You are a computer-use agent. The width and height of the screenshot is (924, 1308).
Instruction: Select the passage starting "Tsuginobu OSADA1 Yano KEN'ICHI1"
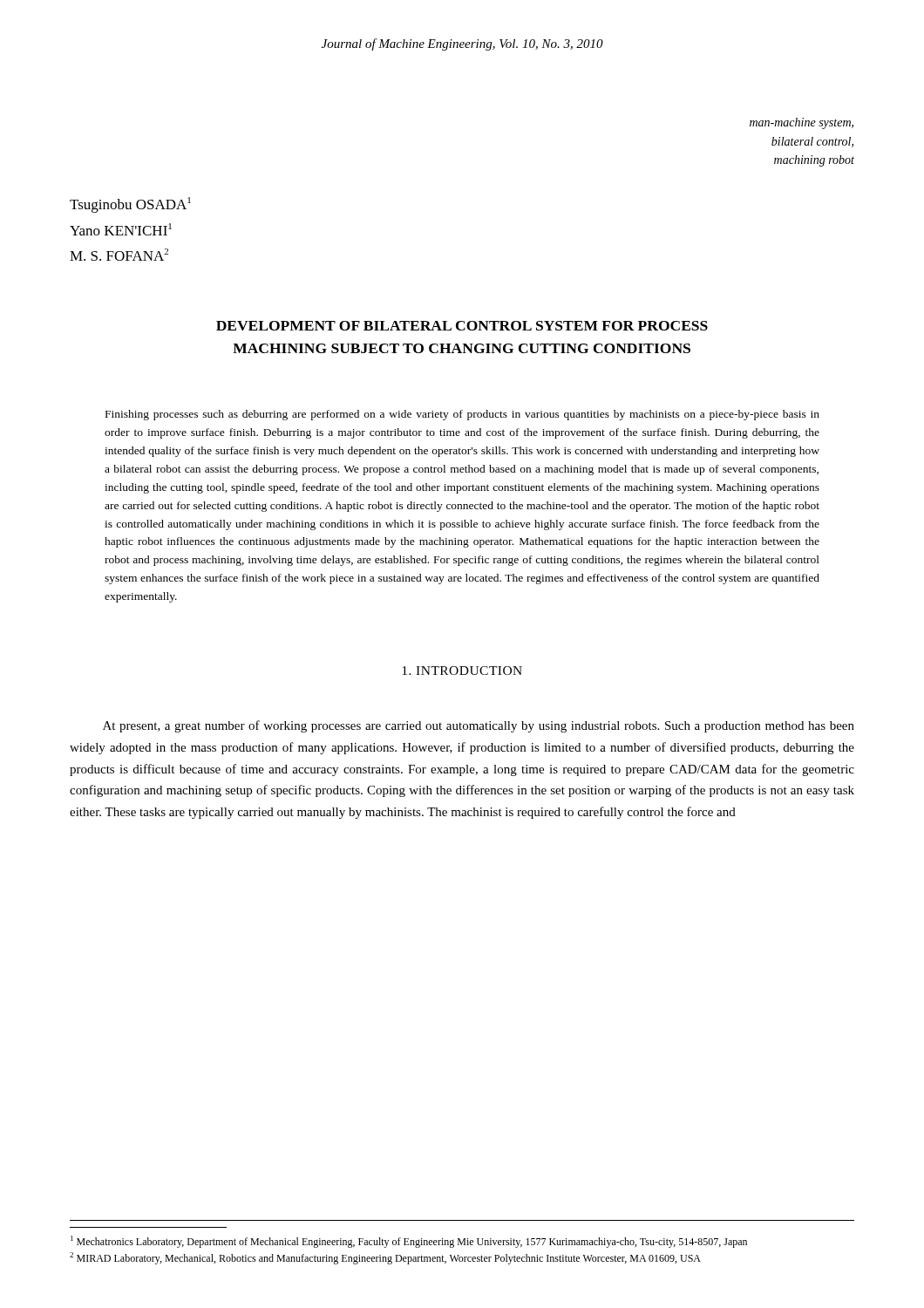click(131, 229)
